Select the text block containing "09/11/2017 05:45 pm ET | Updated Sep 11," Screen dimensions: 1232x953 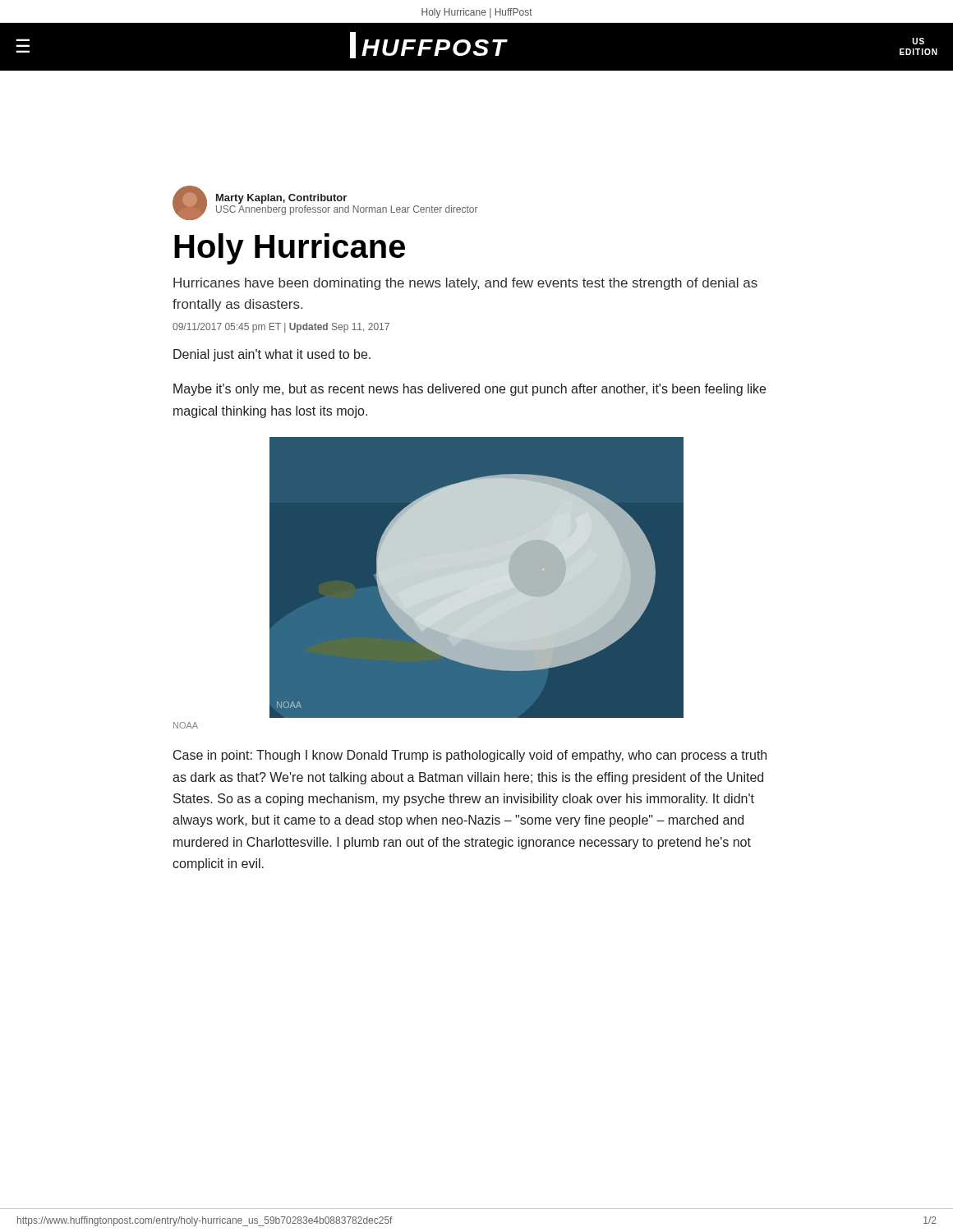tap(281, 327)
